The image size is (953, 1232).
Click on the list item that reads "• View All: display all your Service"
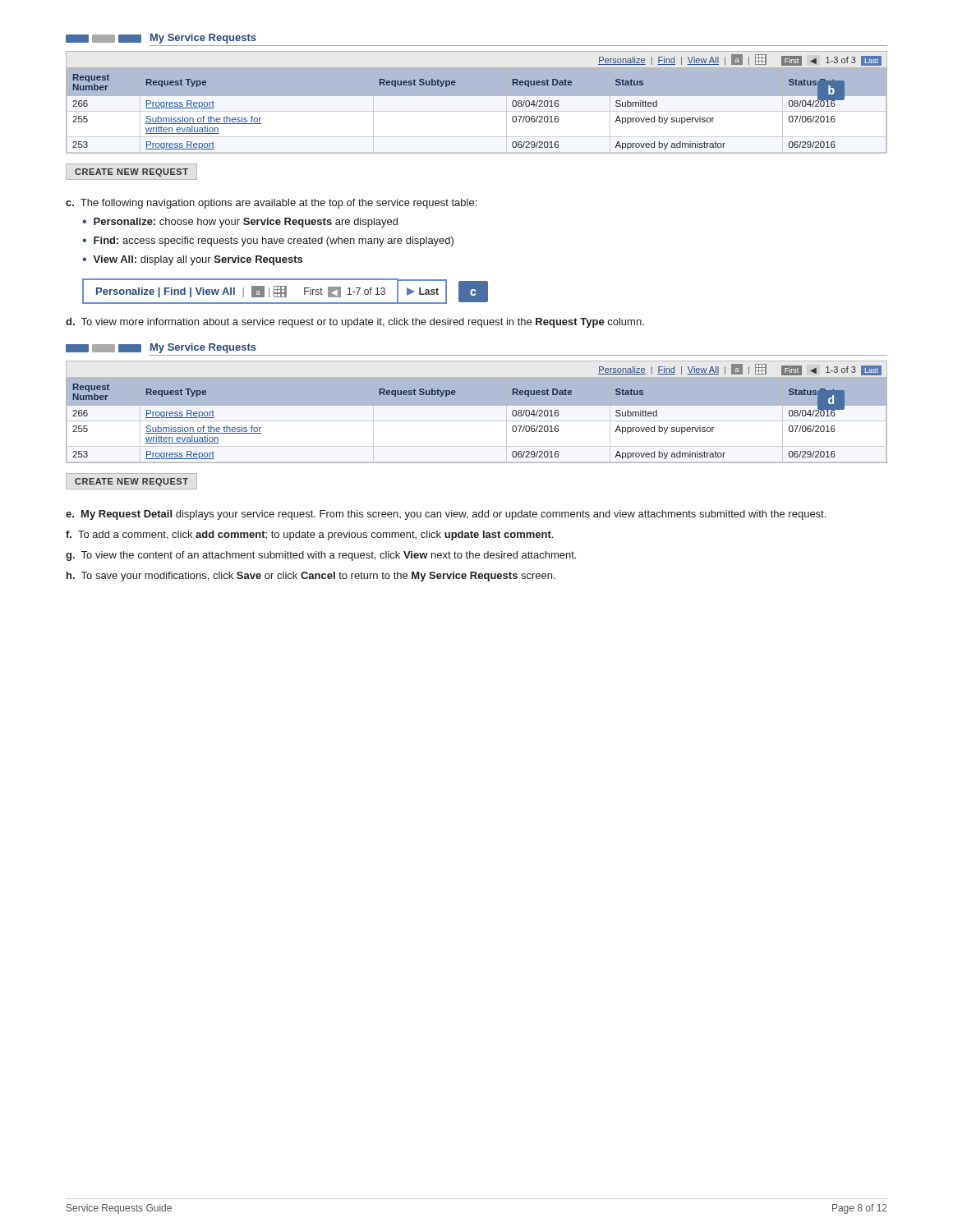click(x=193, y=260)
